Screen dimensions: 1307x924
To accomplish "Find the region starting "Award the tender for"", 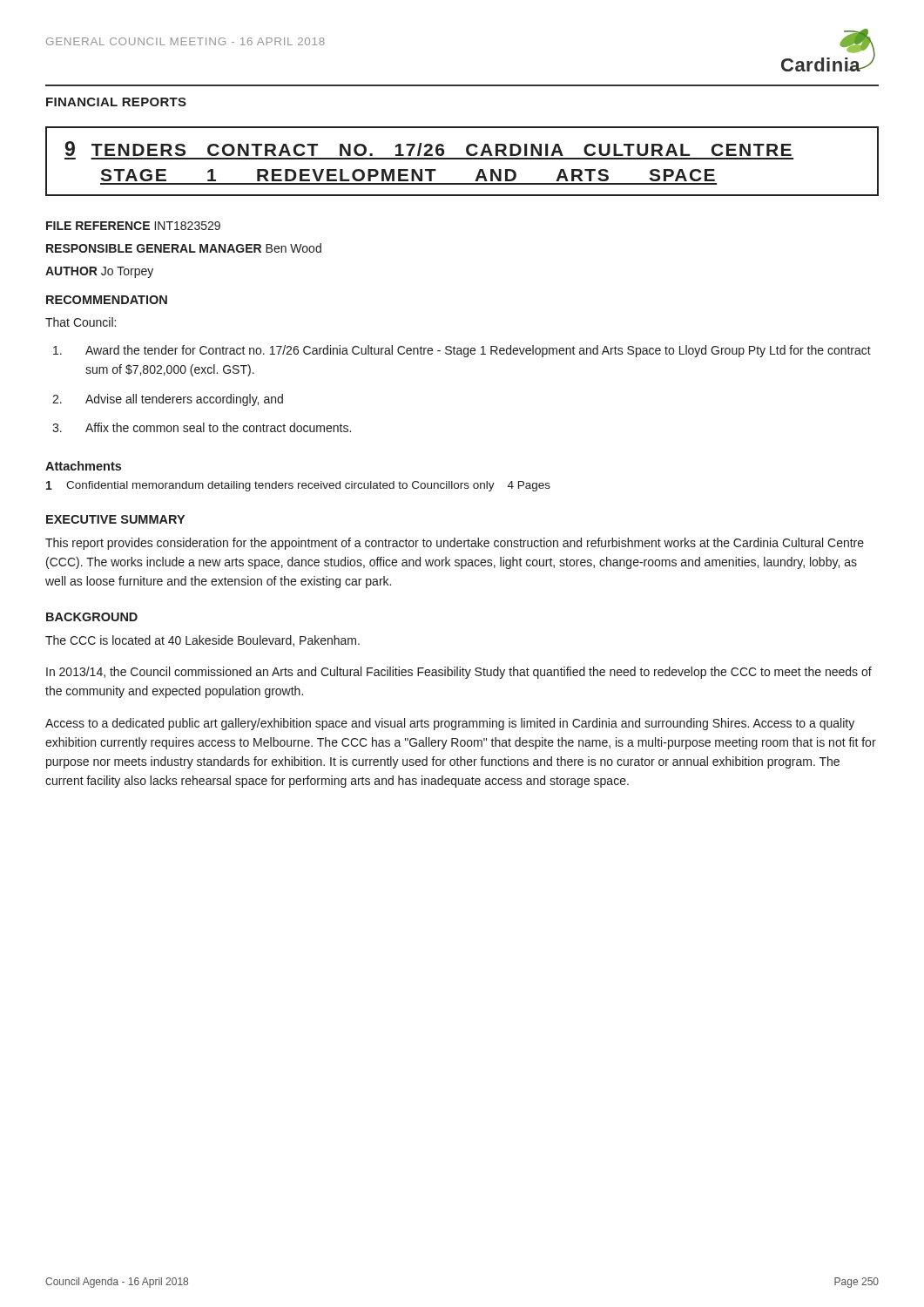I will (462, 361).
